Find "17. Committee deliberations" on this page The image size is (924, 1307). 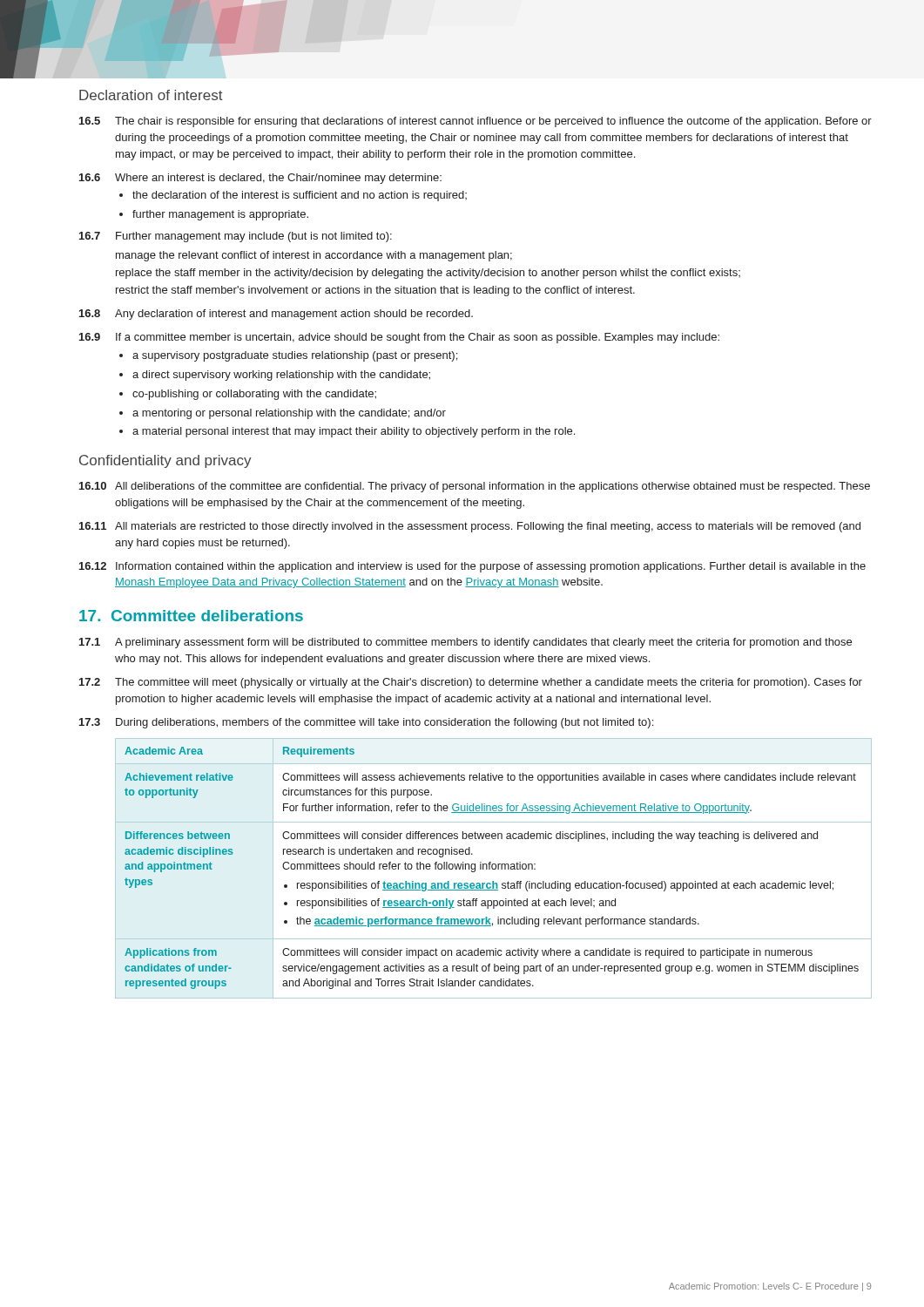point(191,616)
